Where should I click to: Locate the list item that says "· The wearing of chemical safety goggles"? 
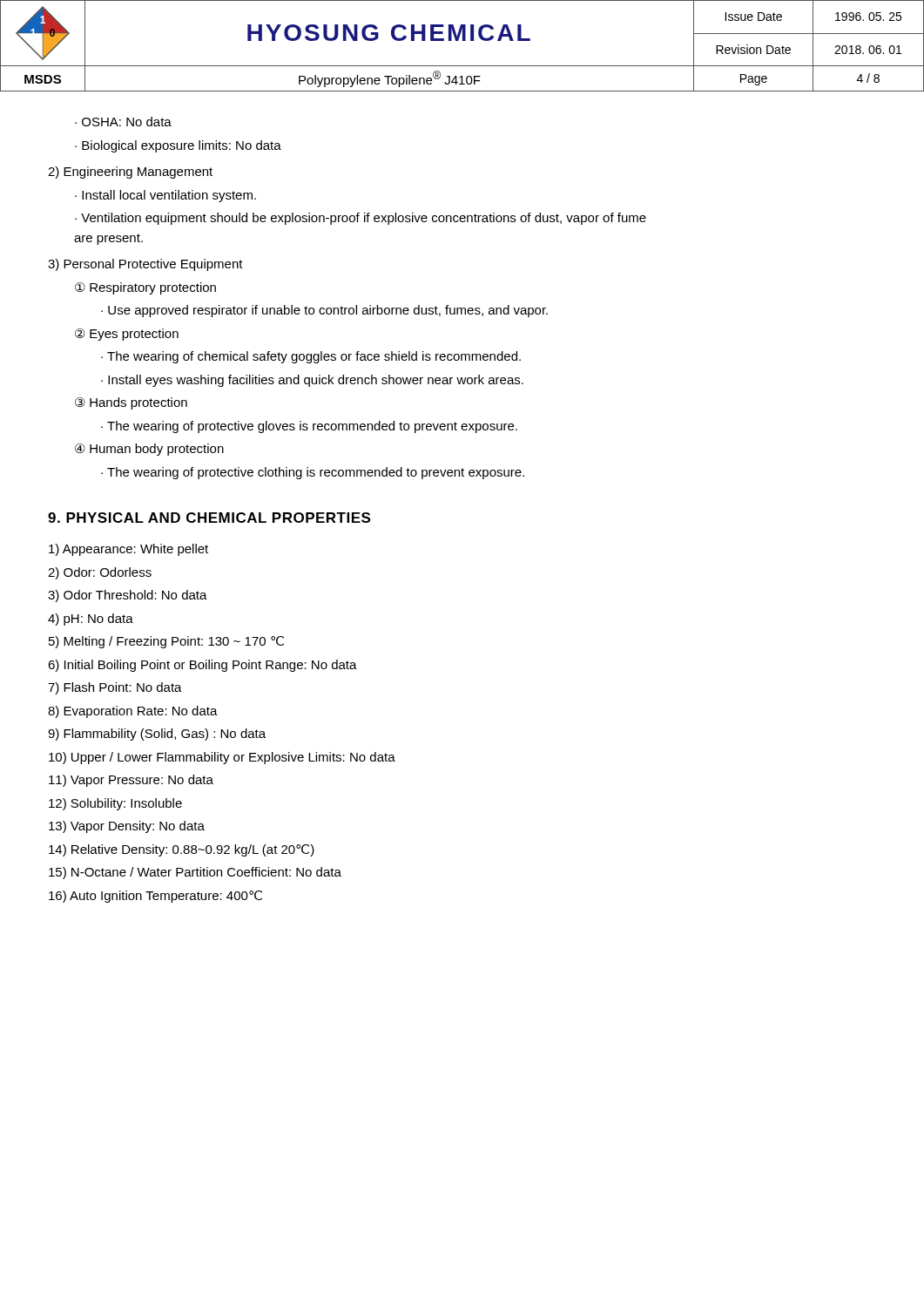(311, 356)
